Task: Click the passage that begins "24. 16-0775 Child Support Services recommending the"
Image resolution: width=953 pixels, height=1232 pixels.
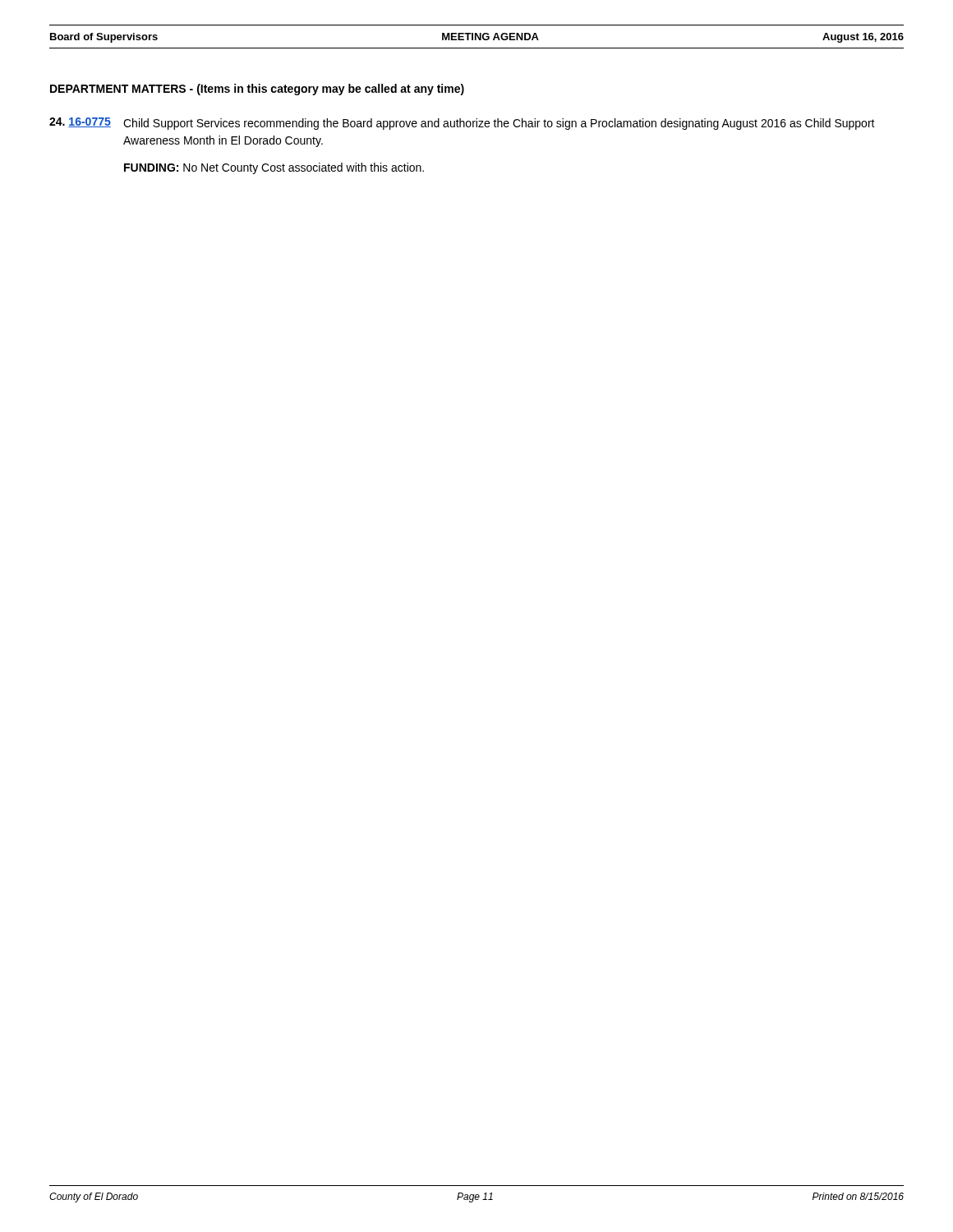Action: [x=462, y=124]
